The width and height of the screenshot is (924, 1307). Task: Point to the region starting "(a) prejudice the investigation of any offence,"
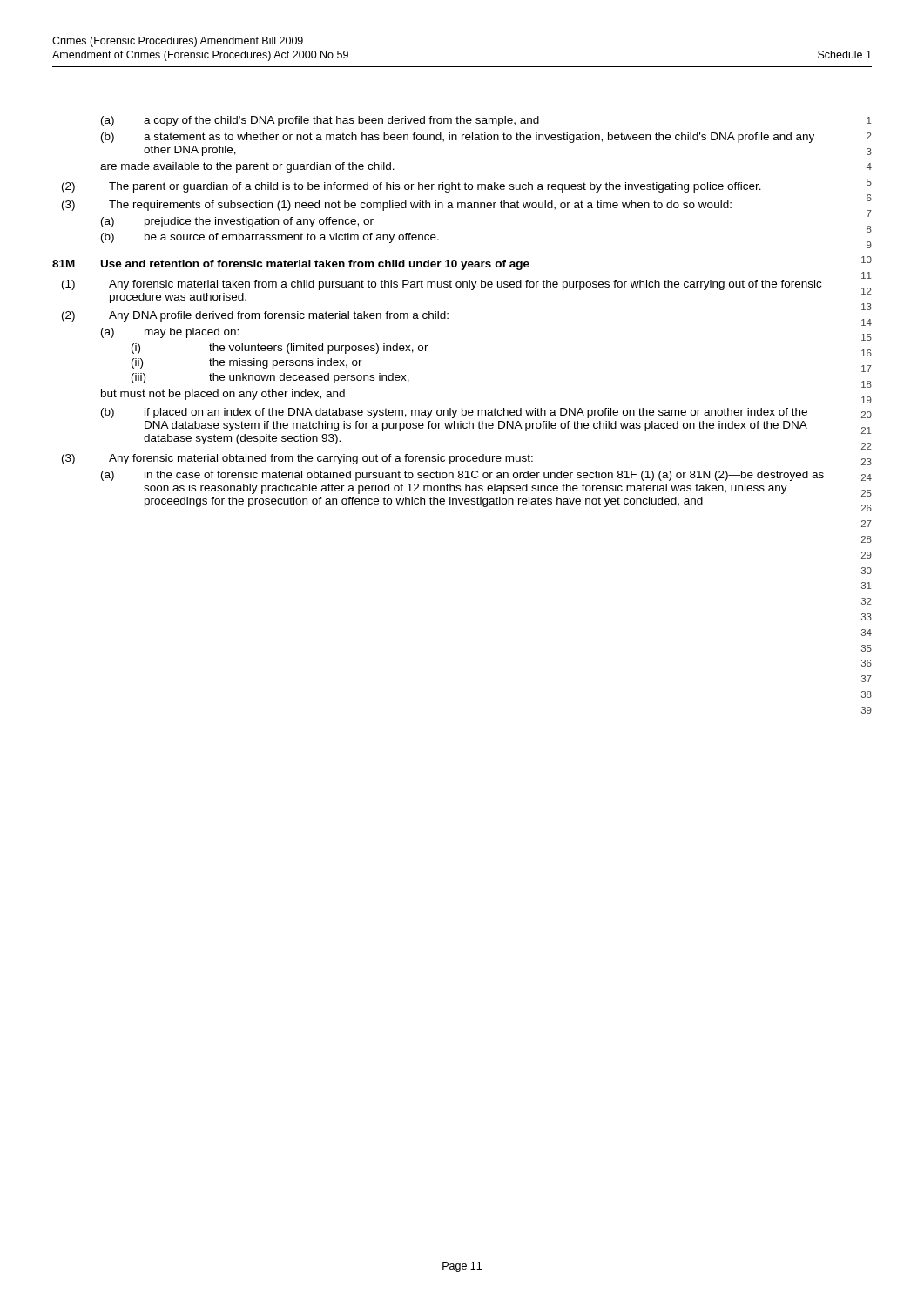tap(237, 222)
